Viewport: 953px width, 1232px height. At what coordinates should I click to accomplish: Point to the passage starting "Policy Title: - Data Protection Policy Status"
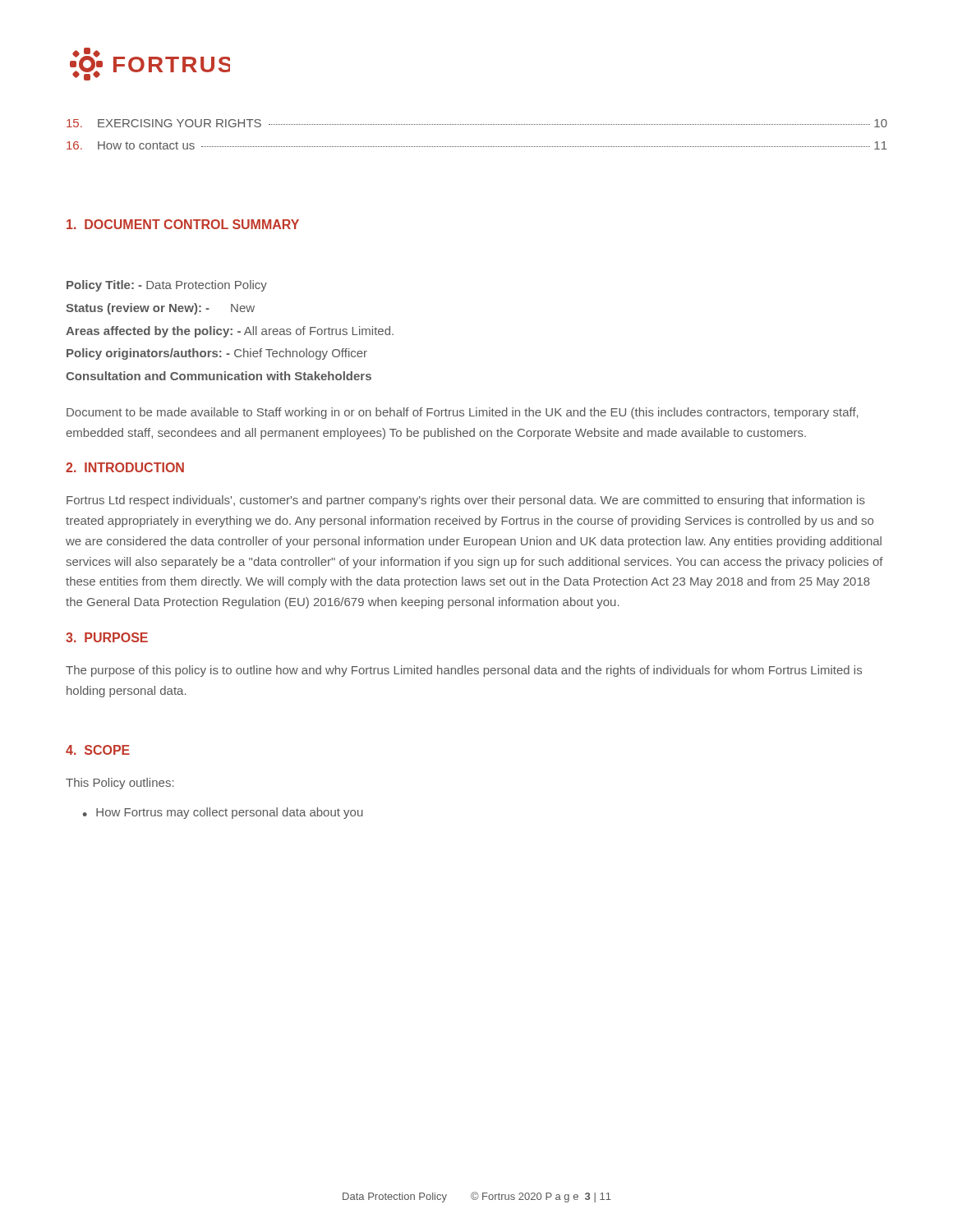point(230,330)
